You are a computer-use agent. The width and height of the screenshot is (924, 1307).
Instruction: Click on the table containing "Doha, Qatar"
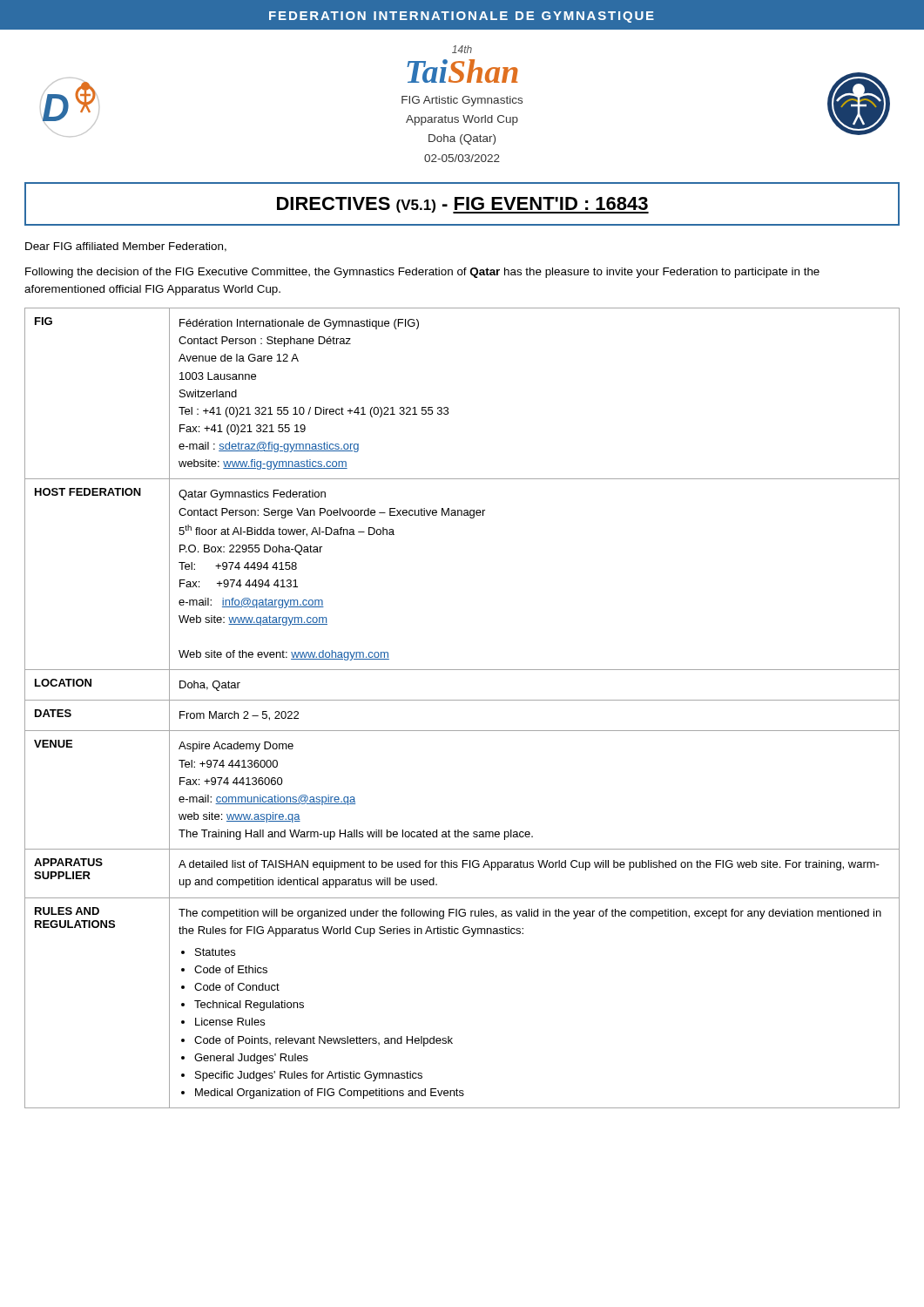(x=462, y=708)
